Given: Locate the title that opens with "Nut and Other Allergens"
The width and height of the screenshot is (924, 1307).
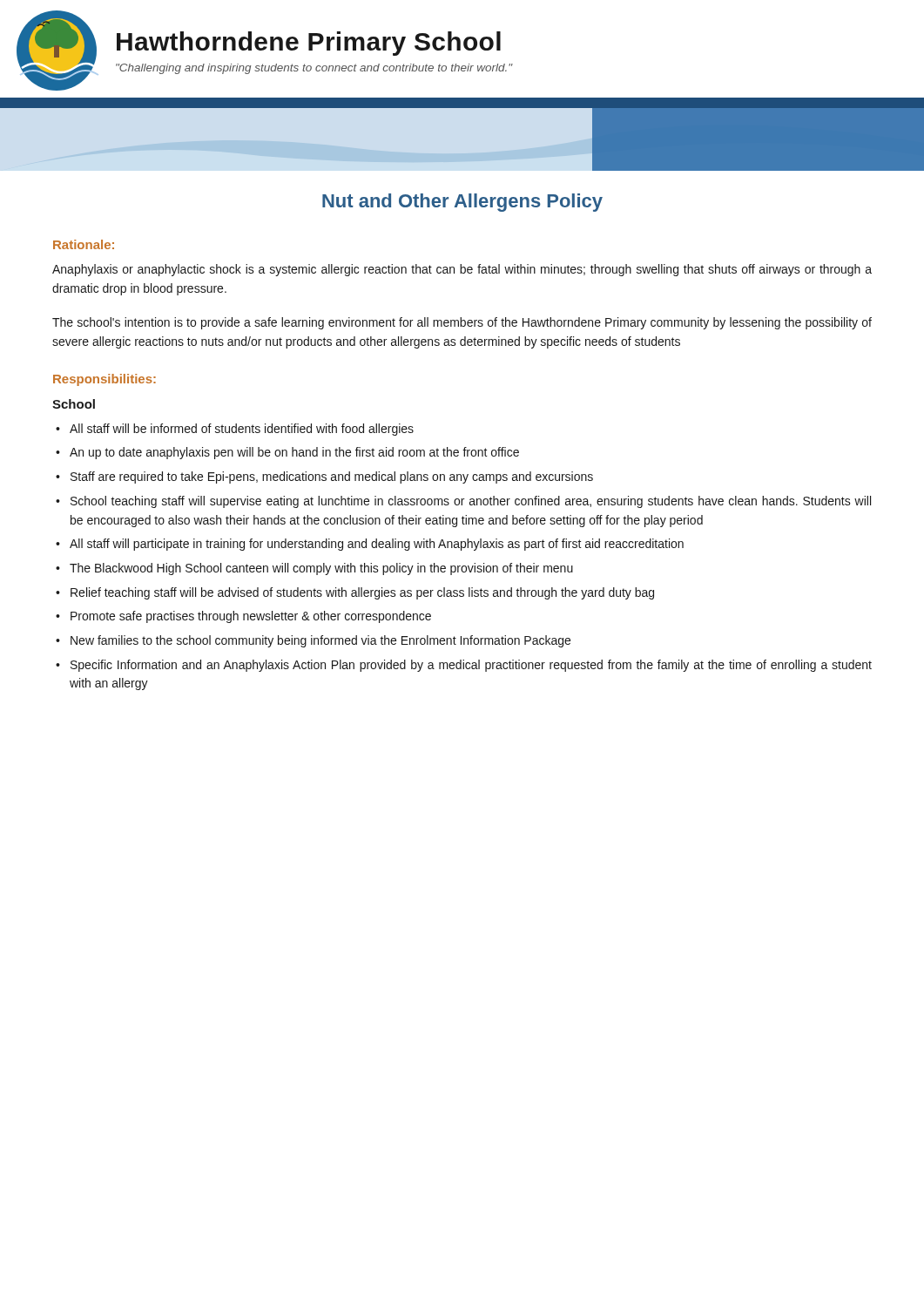Looking at the screenshot, I should pyautogui.click(x=462, y=201).
